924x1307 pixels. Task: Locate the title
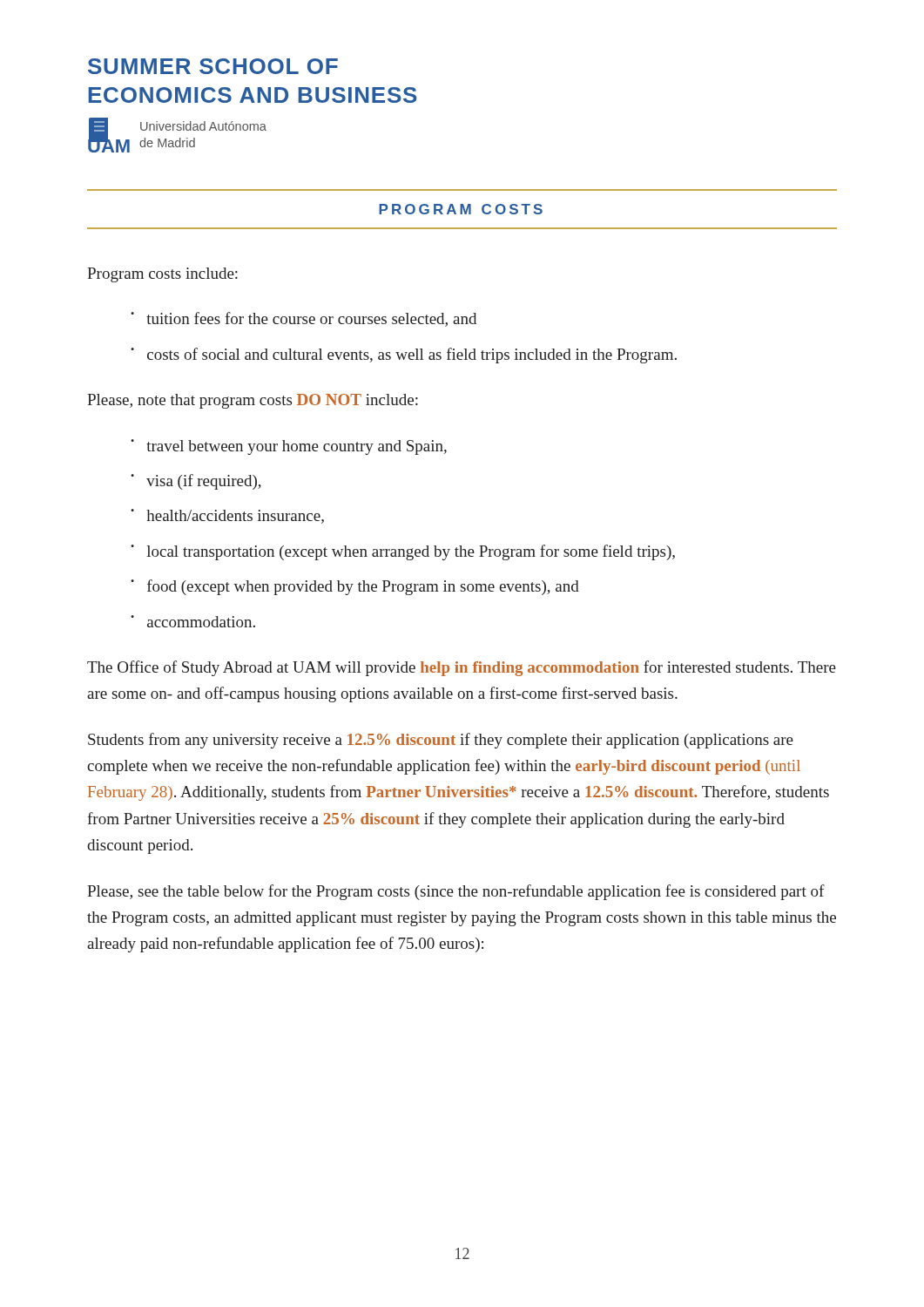point(253,81)
